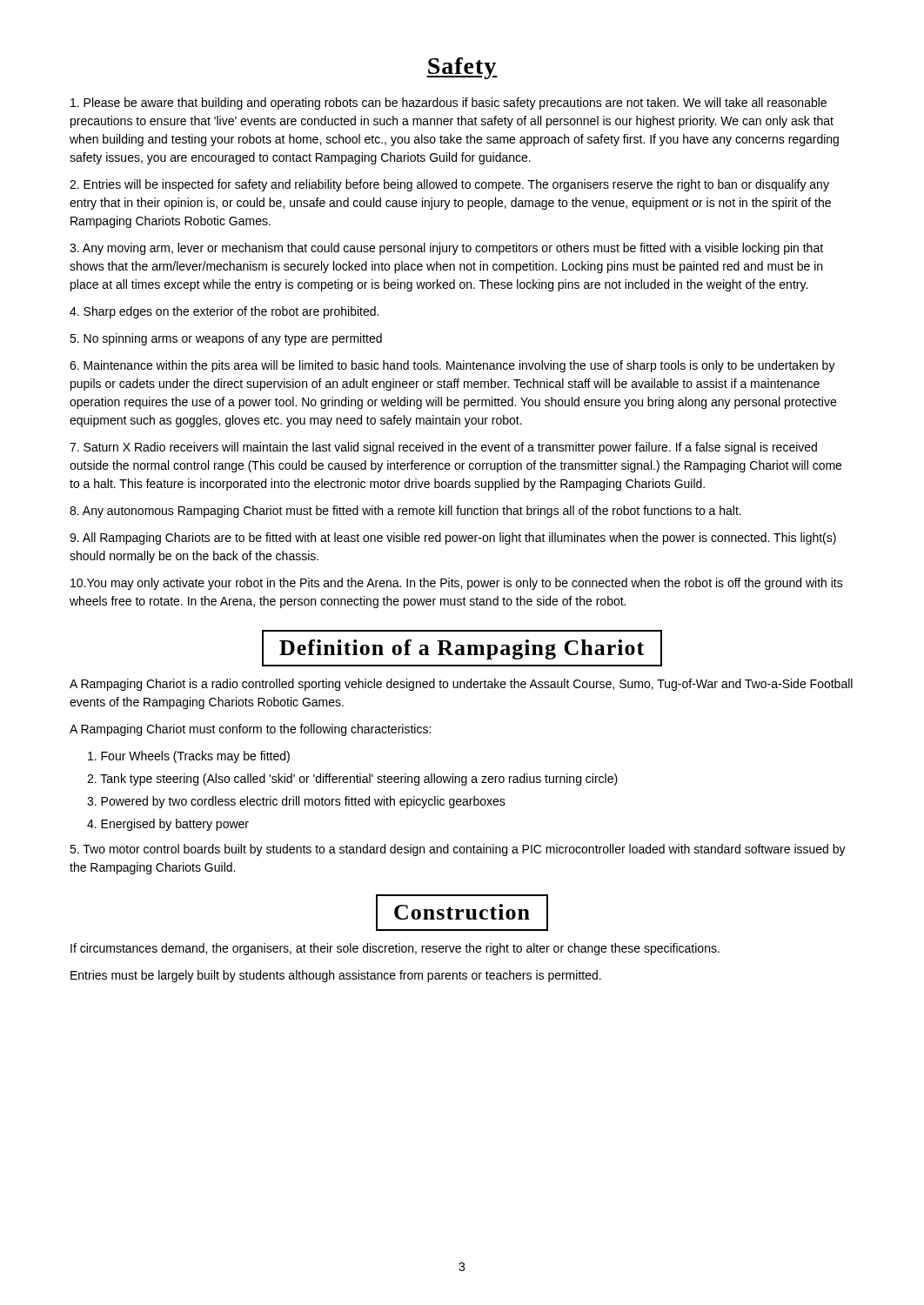The image size is (924, 1305).
Task: Select the text block containing "Sharp edges on the exterior of the robot"
Action: tap(225, 311)
